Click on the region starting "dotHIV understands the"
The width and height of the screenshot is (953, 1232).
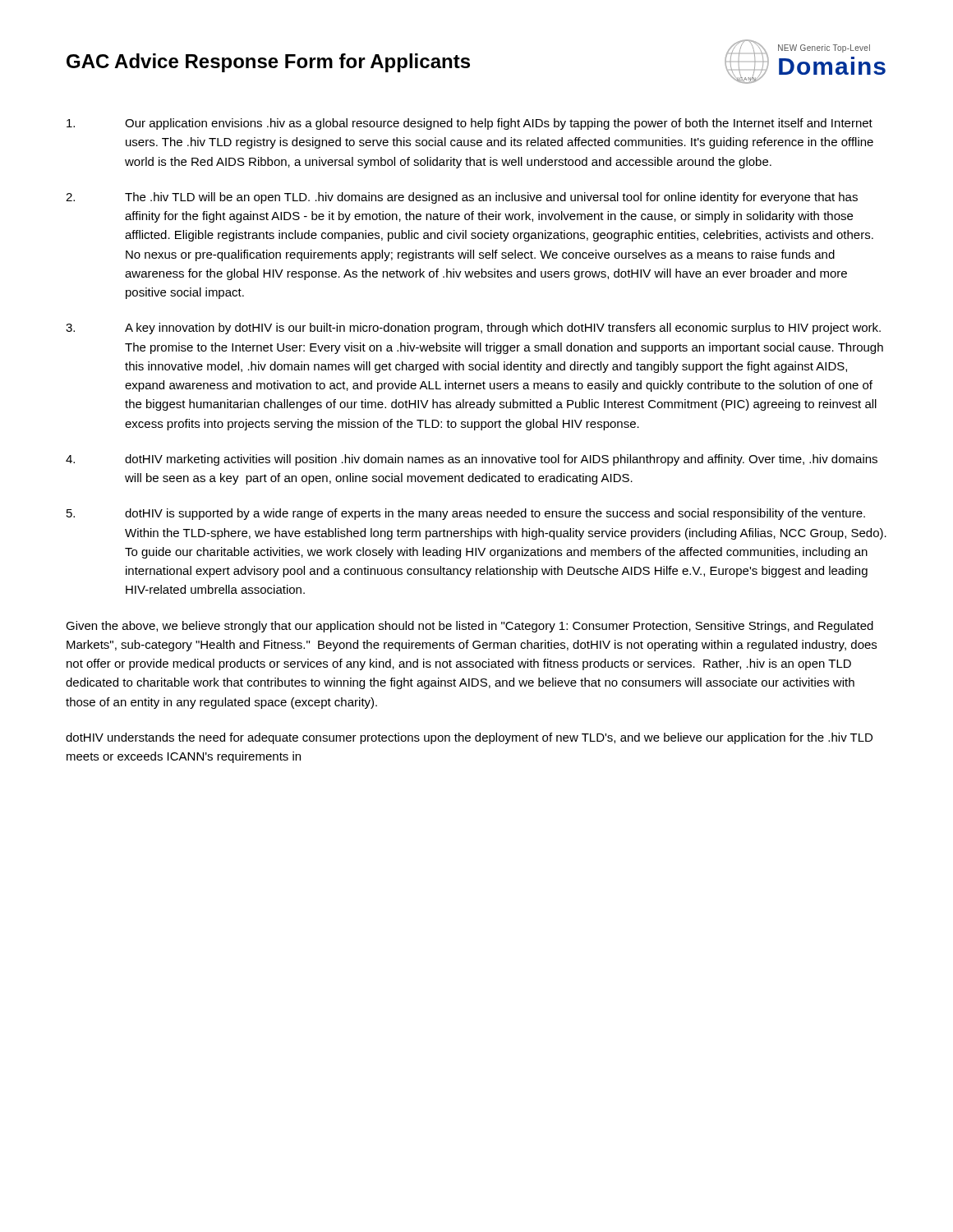point(469,746)
